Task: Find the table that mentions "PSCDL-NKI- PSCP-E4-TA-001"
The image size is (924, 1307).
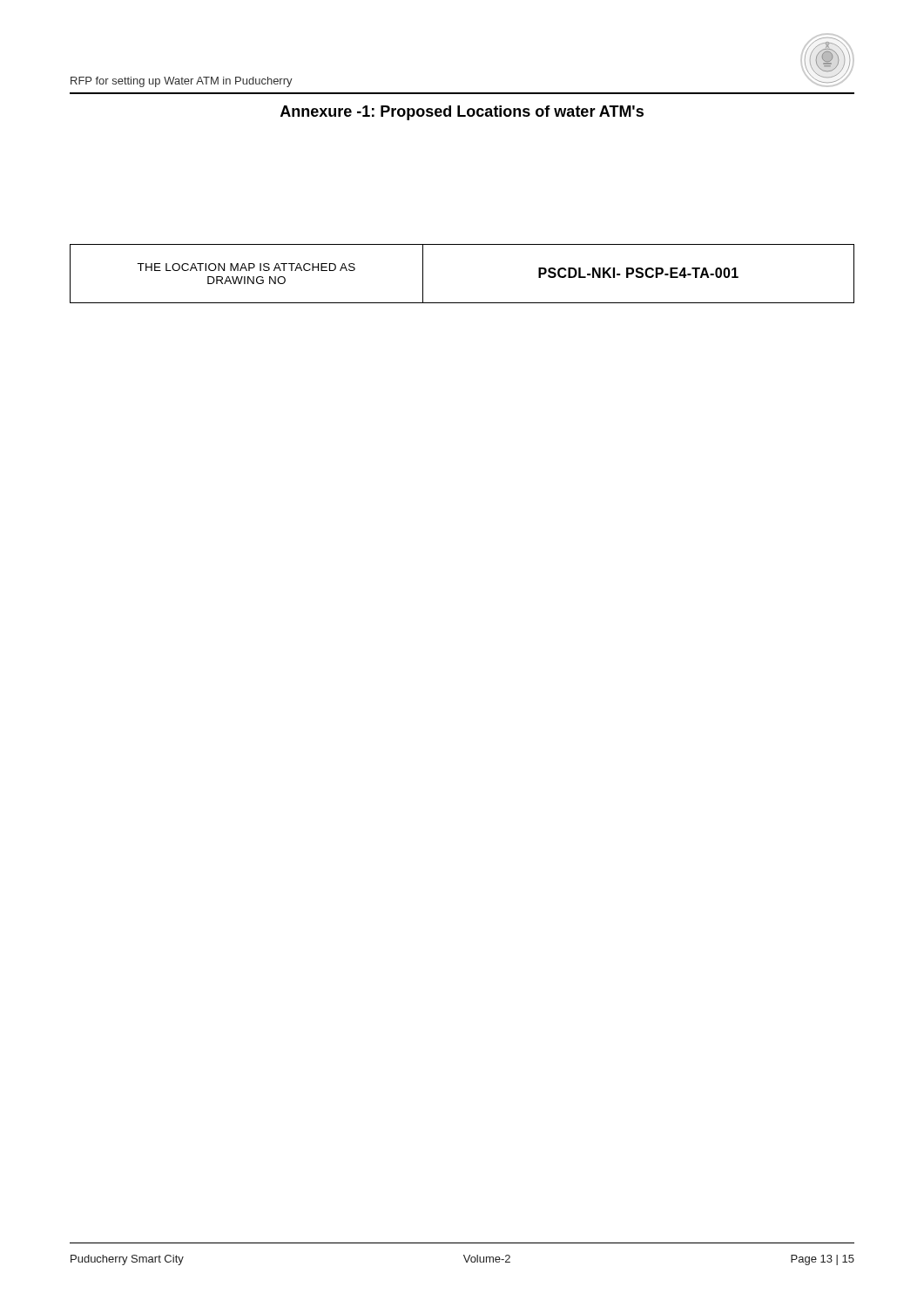Action: coord(462,274)
